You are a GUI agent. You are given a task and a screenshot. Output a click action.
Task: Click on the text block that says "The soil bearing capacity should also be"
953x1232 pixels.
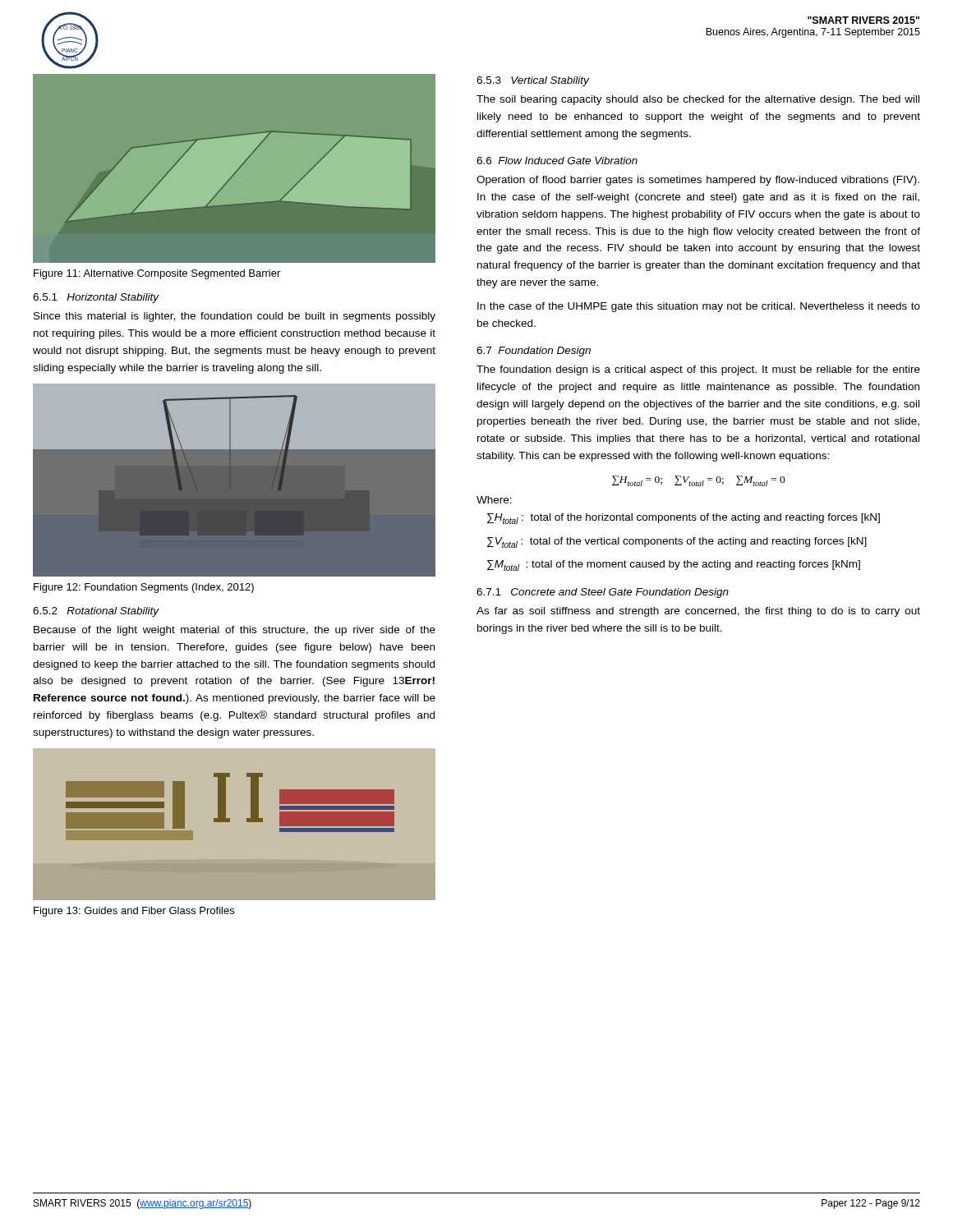698,116
